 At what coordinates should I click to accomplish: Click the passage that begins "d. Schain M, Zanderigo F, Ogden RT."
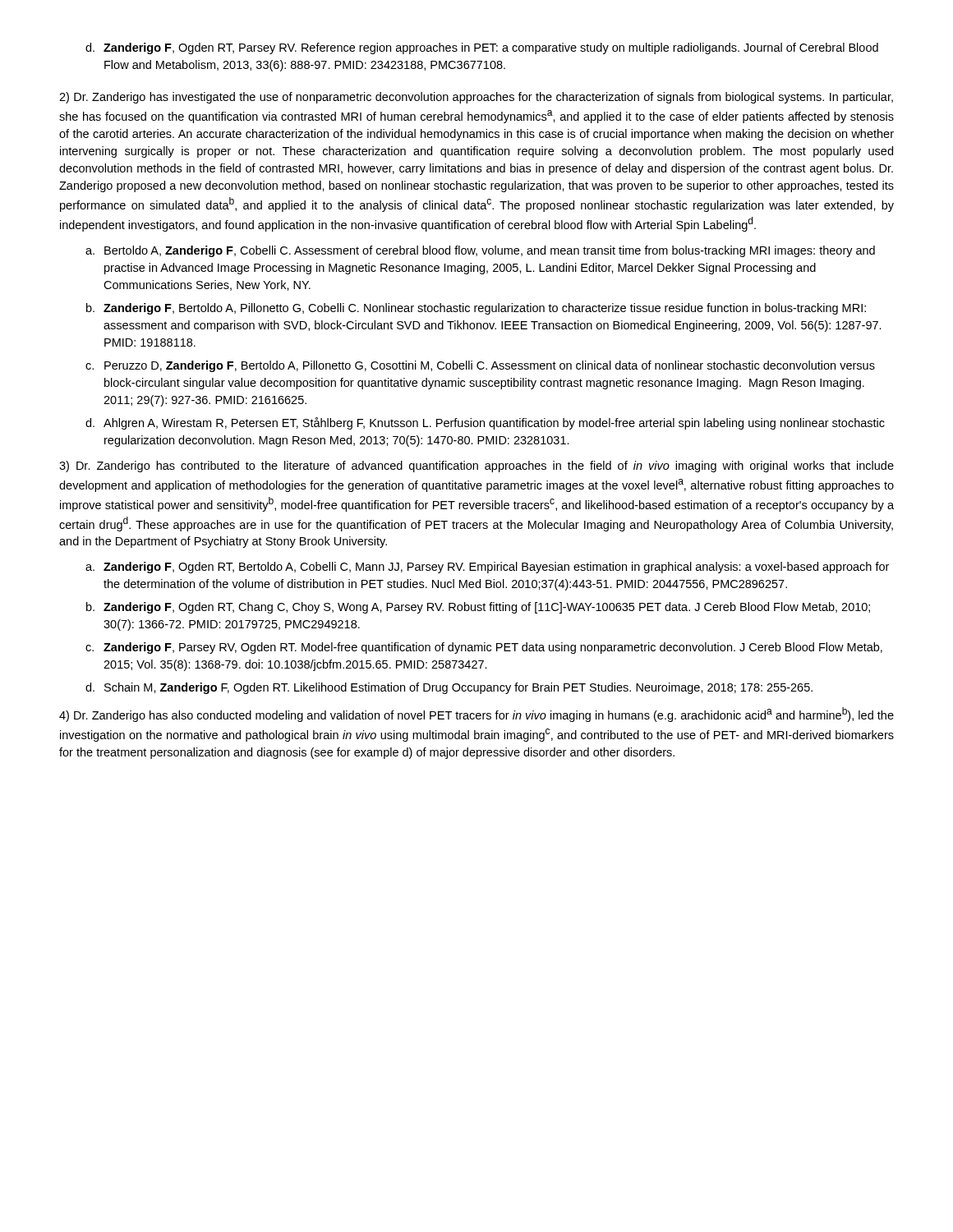click(450, 688)
